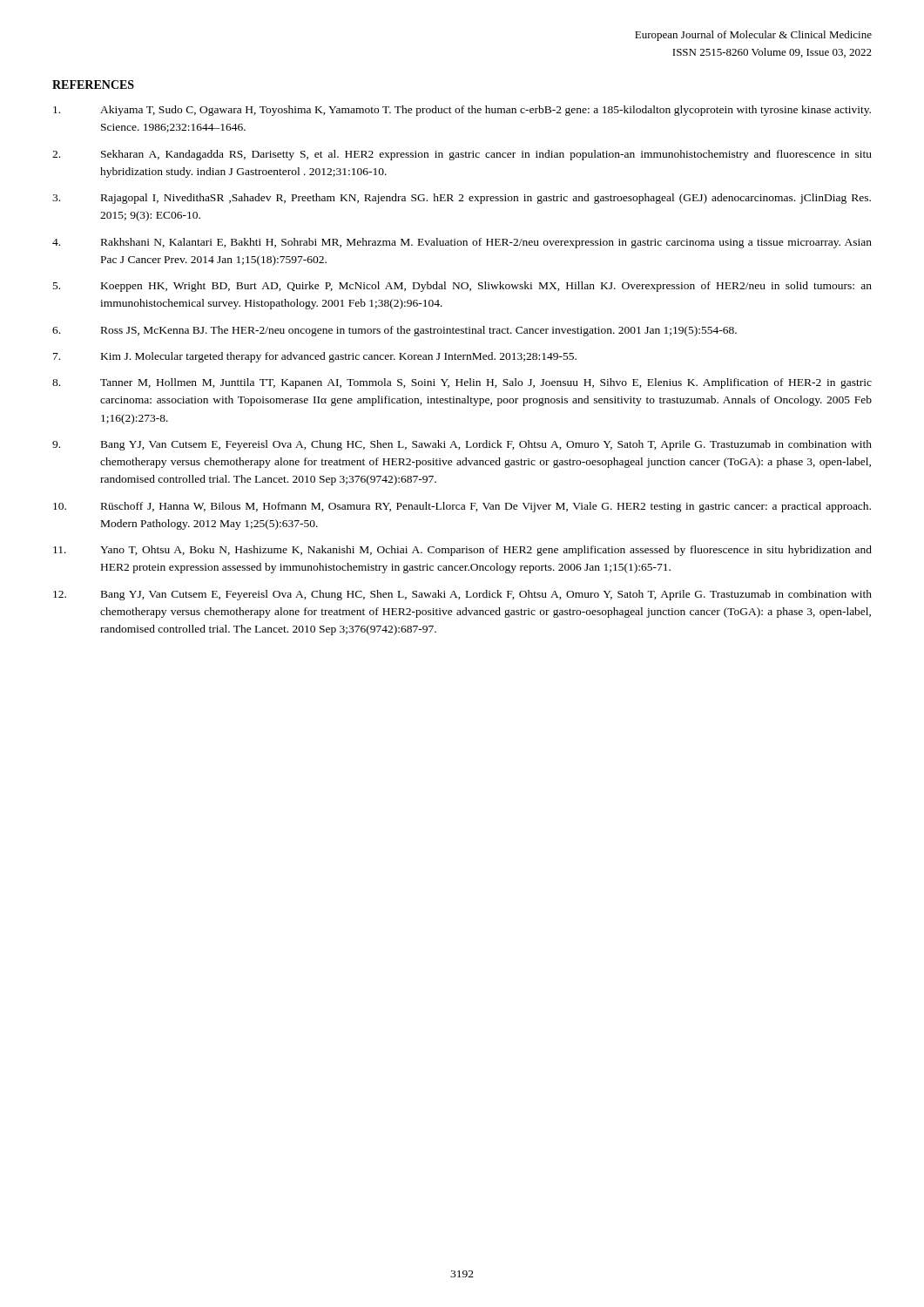The width and height of the screenshot is (924, 1307).
Task: Locate the list item containing "10. Rüschoff J, Hanna W, Bilous"
Action: point(462,515)
